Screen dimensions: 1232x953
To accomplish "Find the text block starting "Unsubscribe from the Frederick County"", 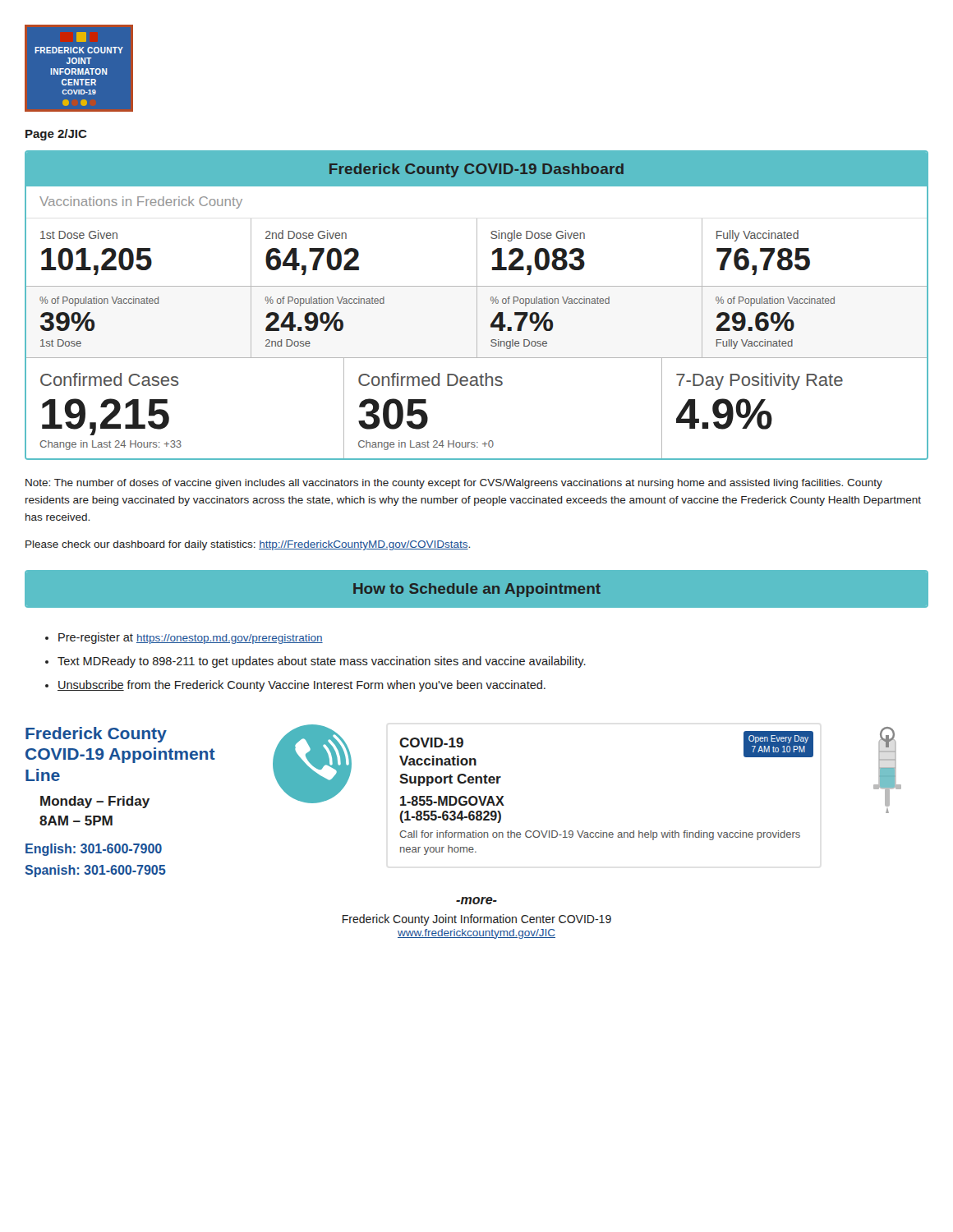I will pos(302,685).
